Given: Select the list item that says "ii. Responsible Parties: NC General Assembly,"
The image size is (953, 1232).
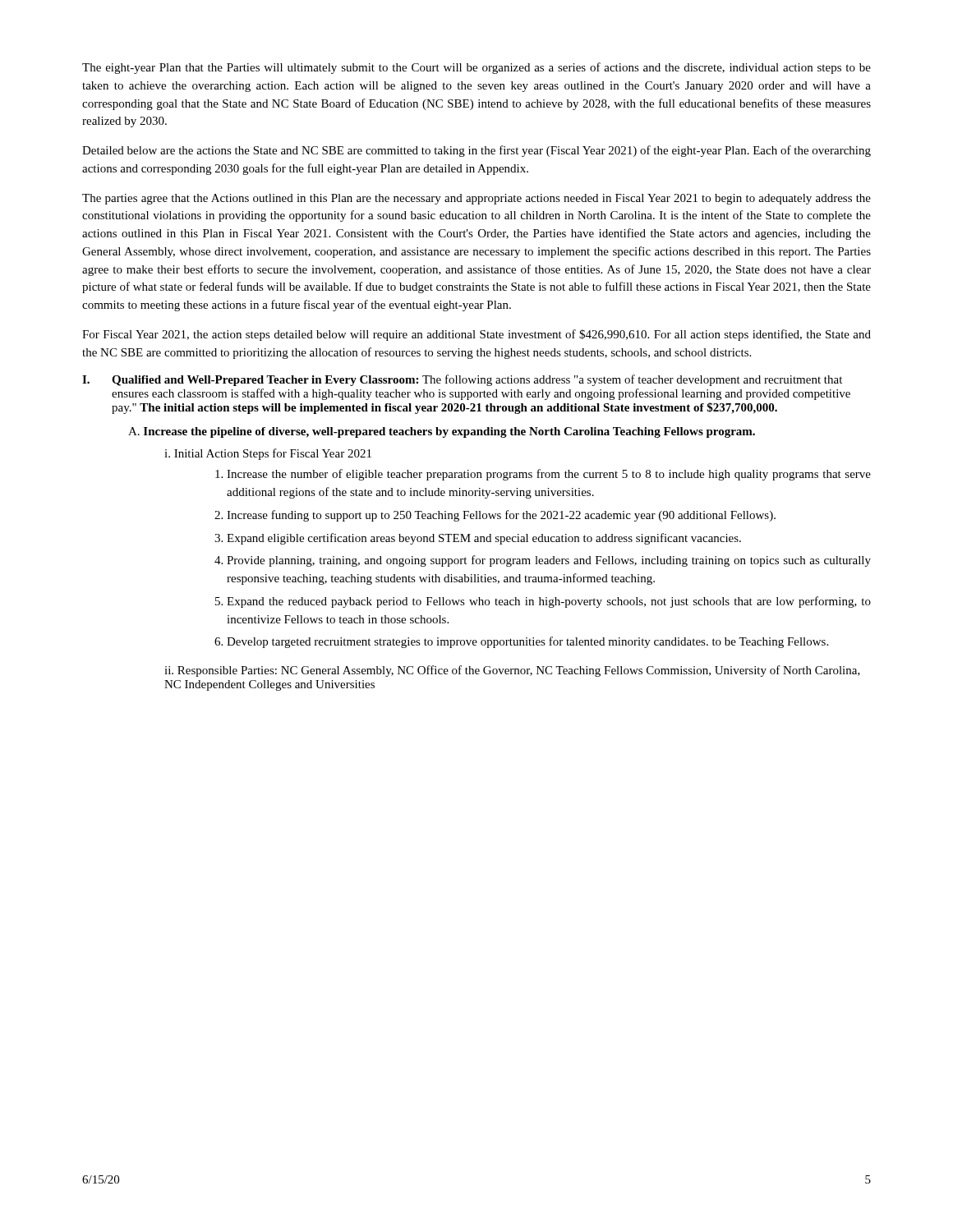Looking at the screenshot, I should (512, 677).
